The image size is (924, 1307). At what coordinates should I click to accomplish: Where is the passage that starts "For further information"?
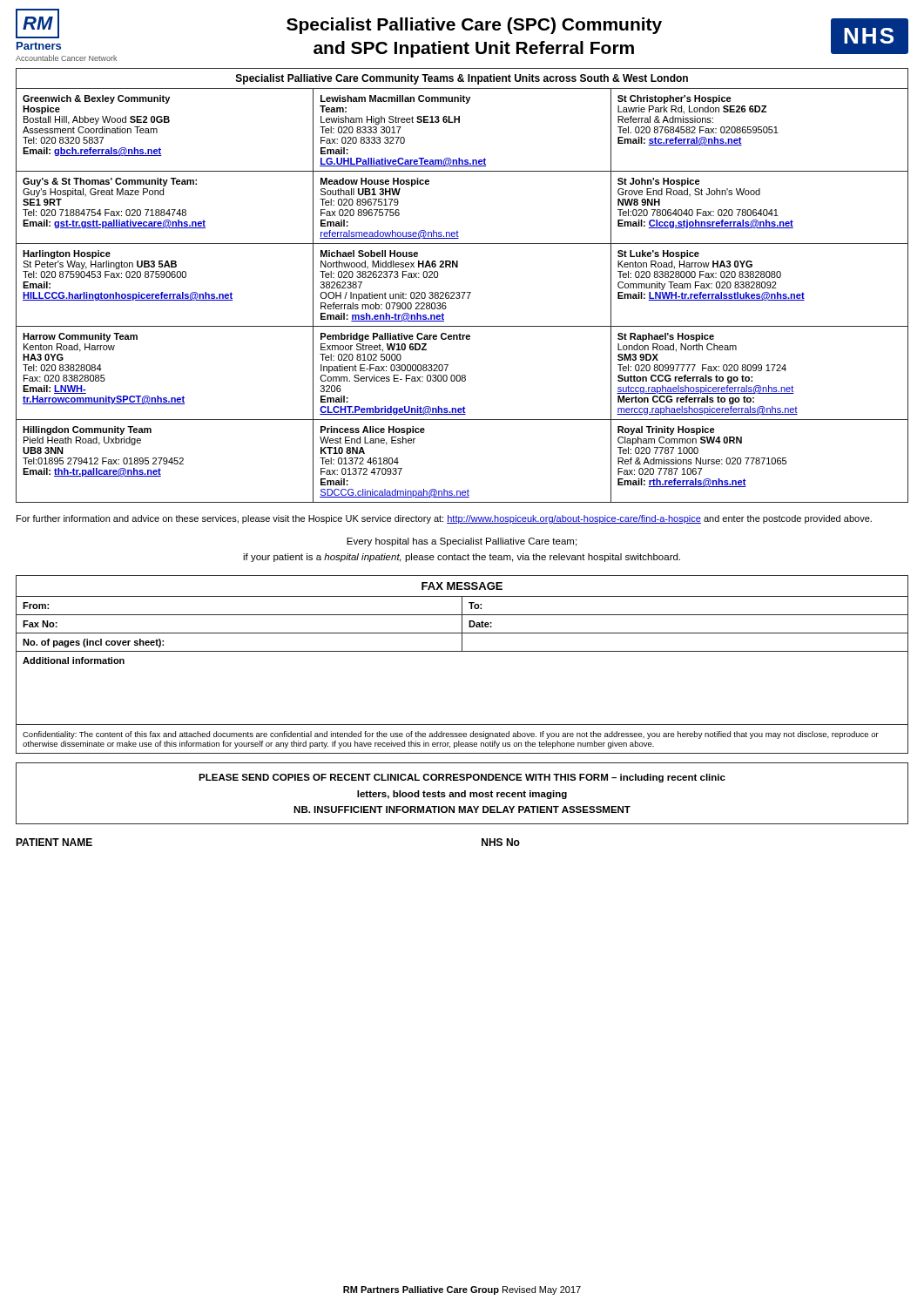pos(444,518)
